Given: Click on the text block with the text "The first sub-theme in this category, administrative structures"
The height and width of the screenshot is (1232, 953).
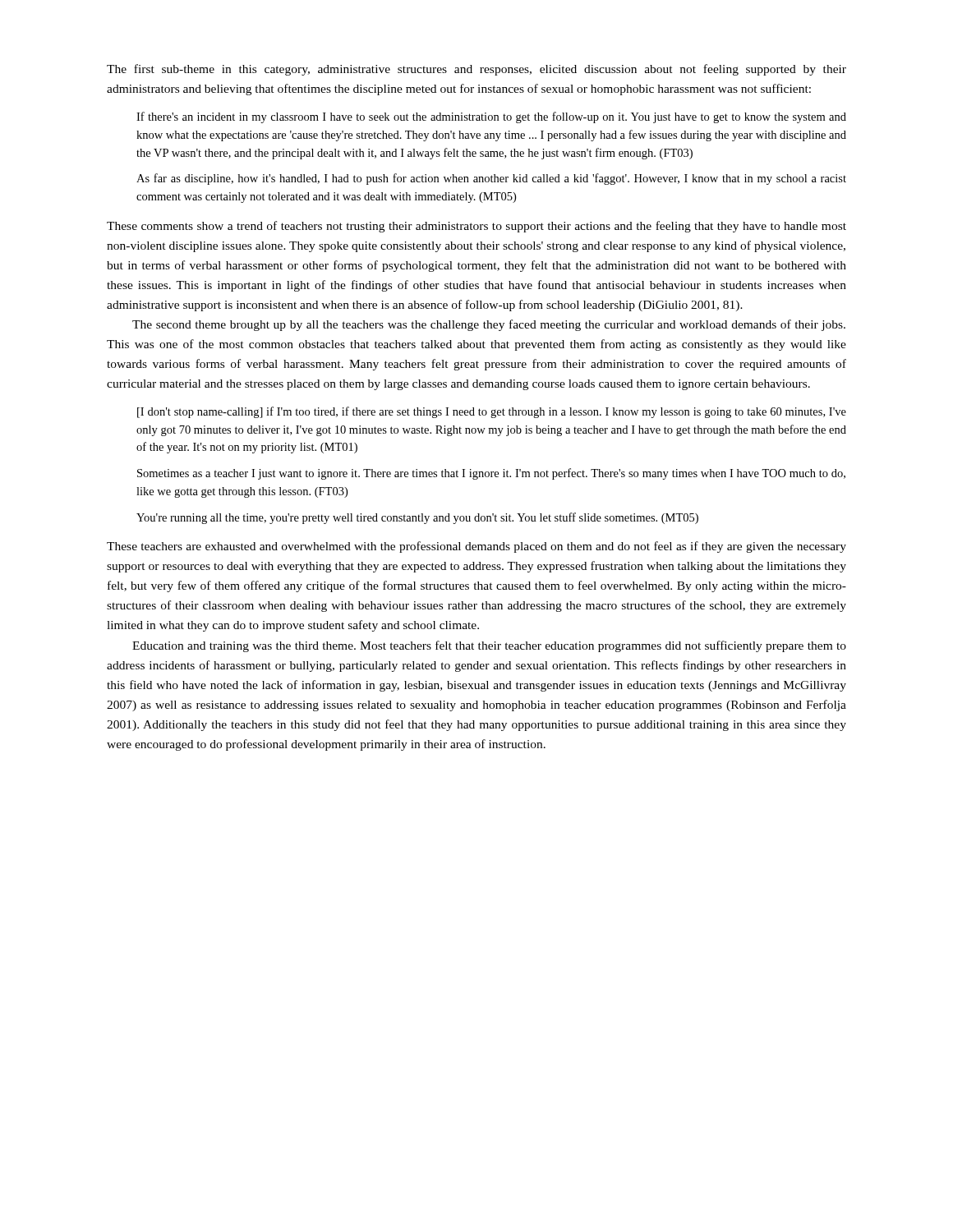Looking at the screenshot, I should 476,79.
